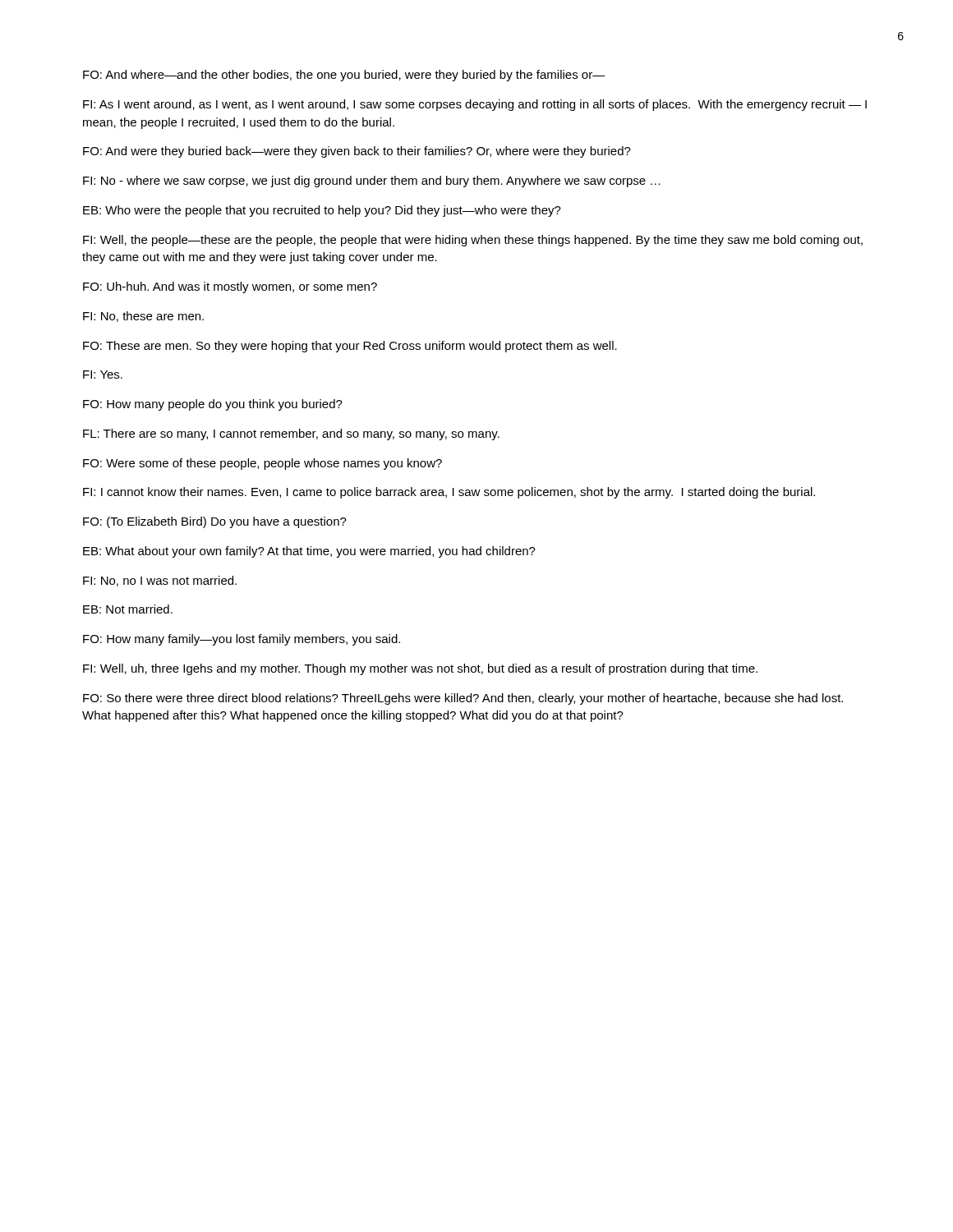Locate the text block that says "FO: These are men. So they were hoping"
This screenshot has width=953, height=1232.
pyautogui.click(x=350, y=345)
